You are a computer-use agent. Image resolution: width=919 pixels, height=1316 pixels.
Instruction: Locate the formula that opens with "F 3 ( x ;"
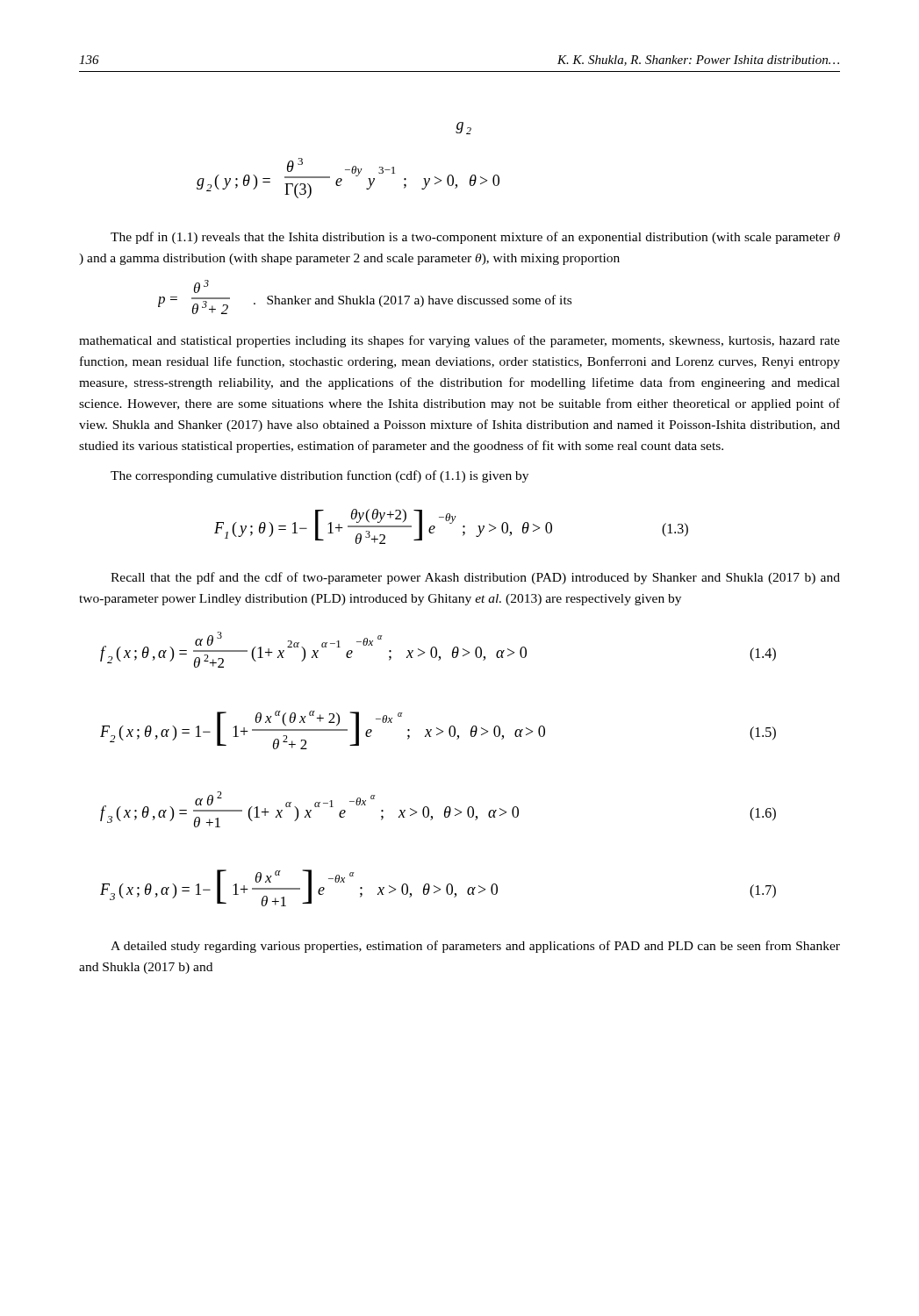coord(460,888)
